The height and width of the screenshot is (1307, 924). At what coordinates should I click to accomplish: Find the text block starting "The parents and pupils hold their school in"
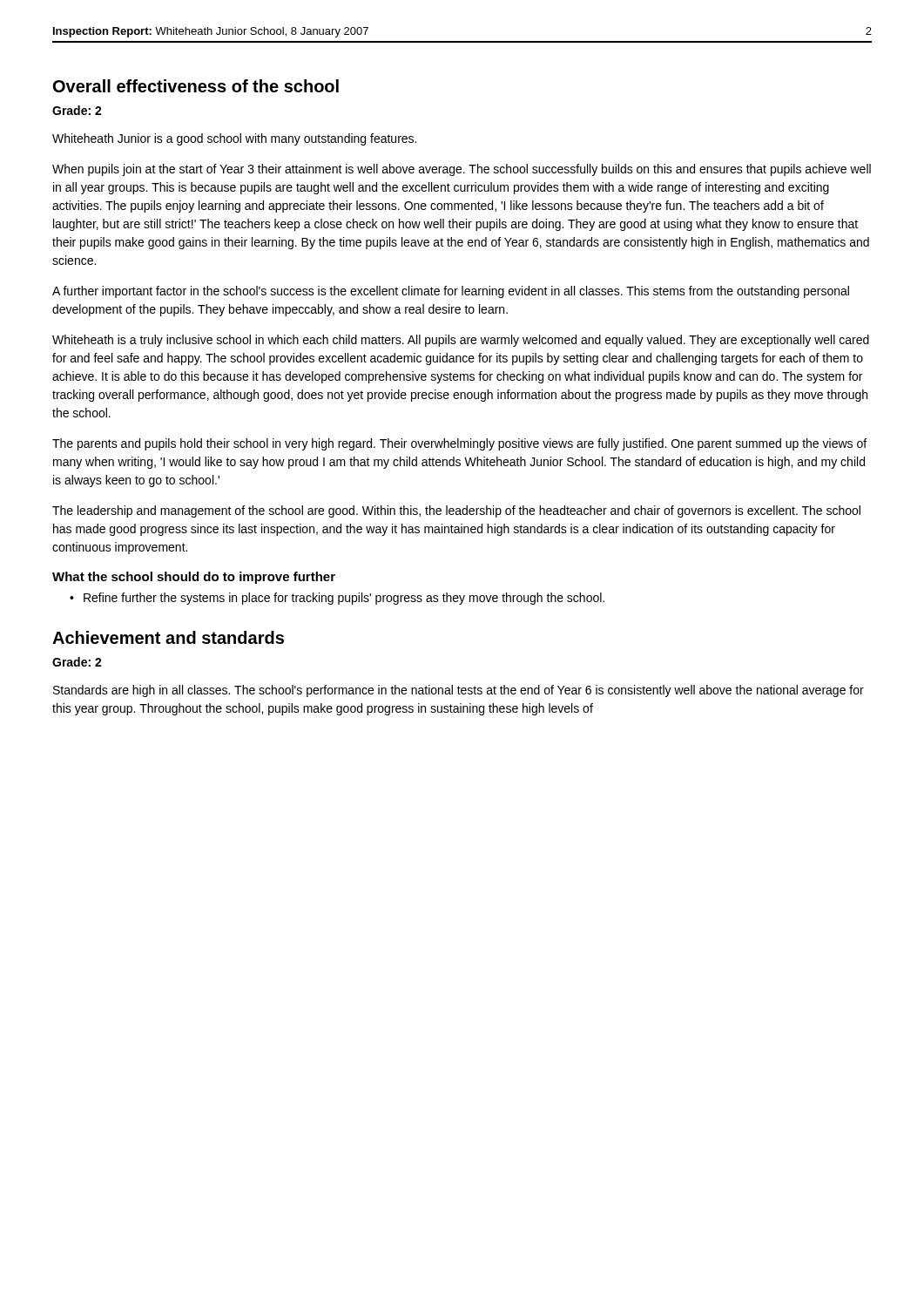point(462,462)
